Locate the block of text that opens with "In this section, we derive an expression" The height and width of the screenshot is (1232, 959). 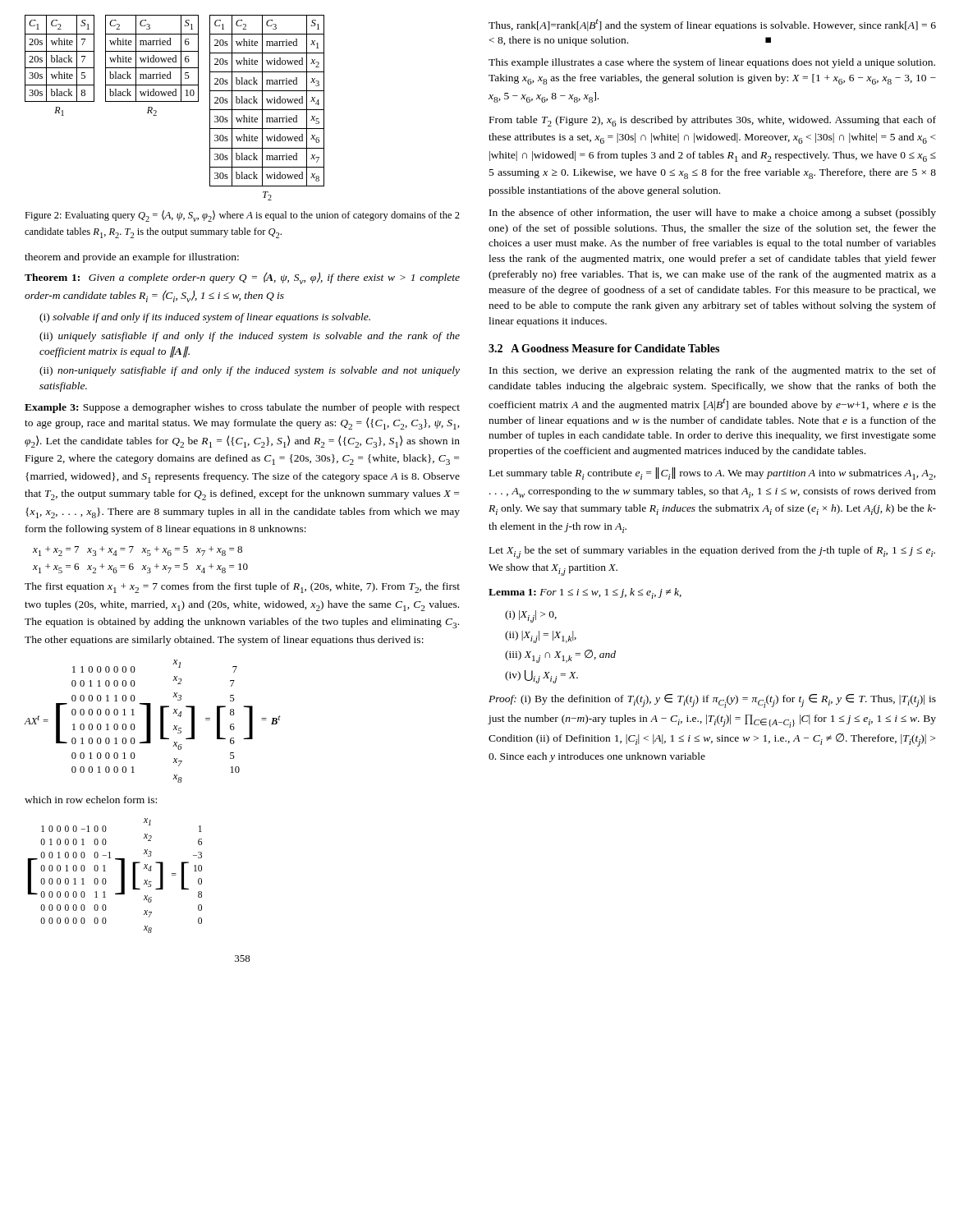(712, 411)
